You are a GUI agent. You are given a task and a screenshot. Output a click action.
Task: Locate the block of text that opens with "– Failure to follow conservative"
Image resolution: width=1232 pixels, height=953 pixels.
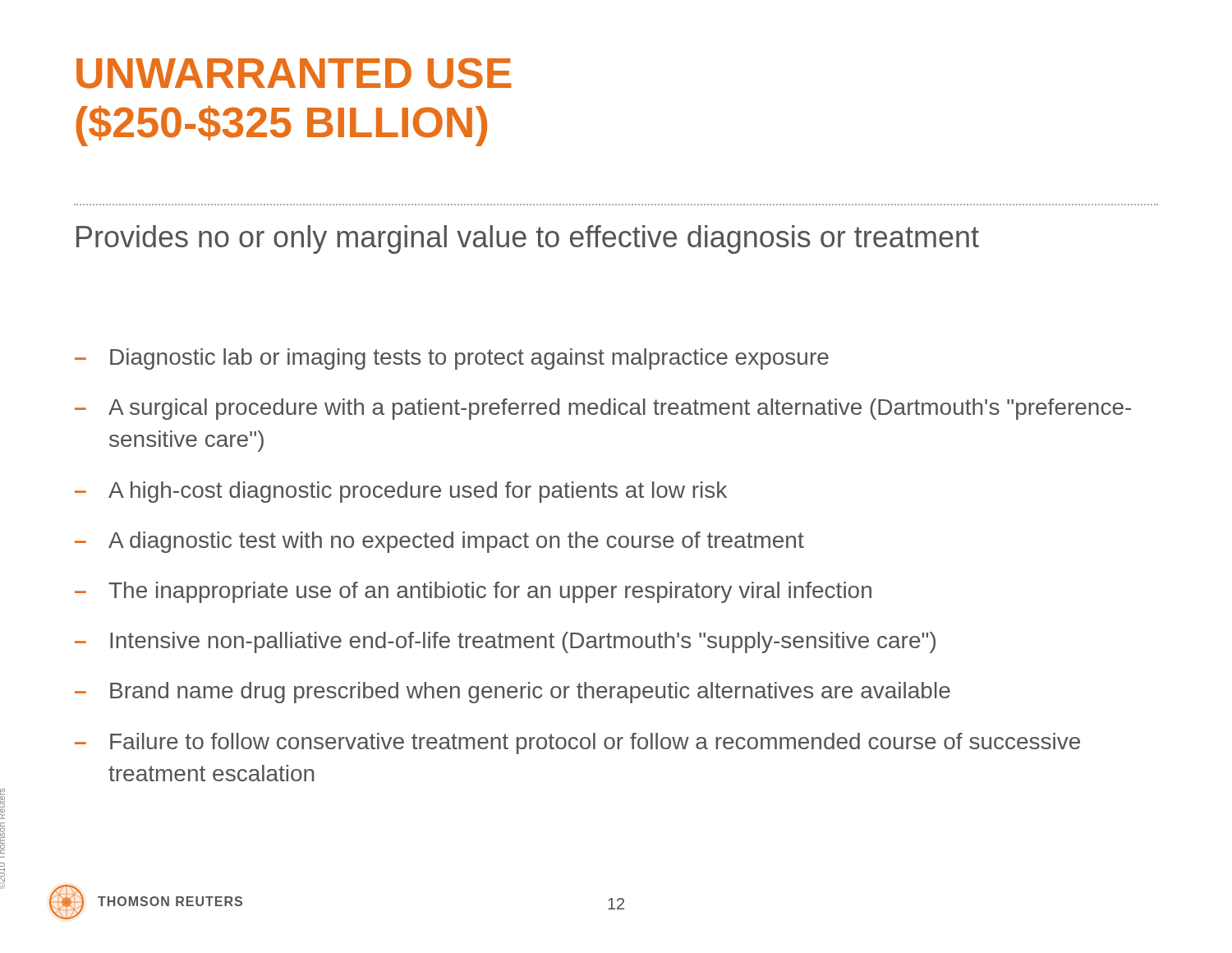(x=616, y=757)
